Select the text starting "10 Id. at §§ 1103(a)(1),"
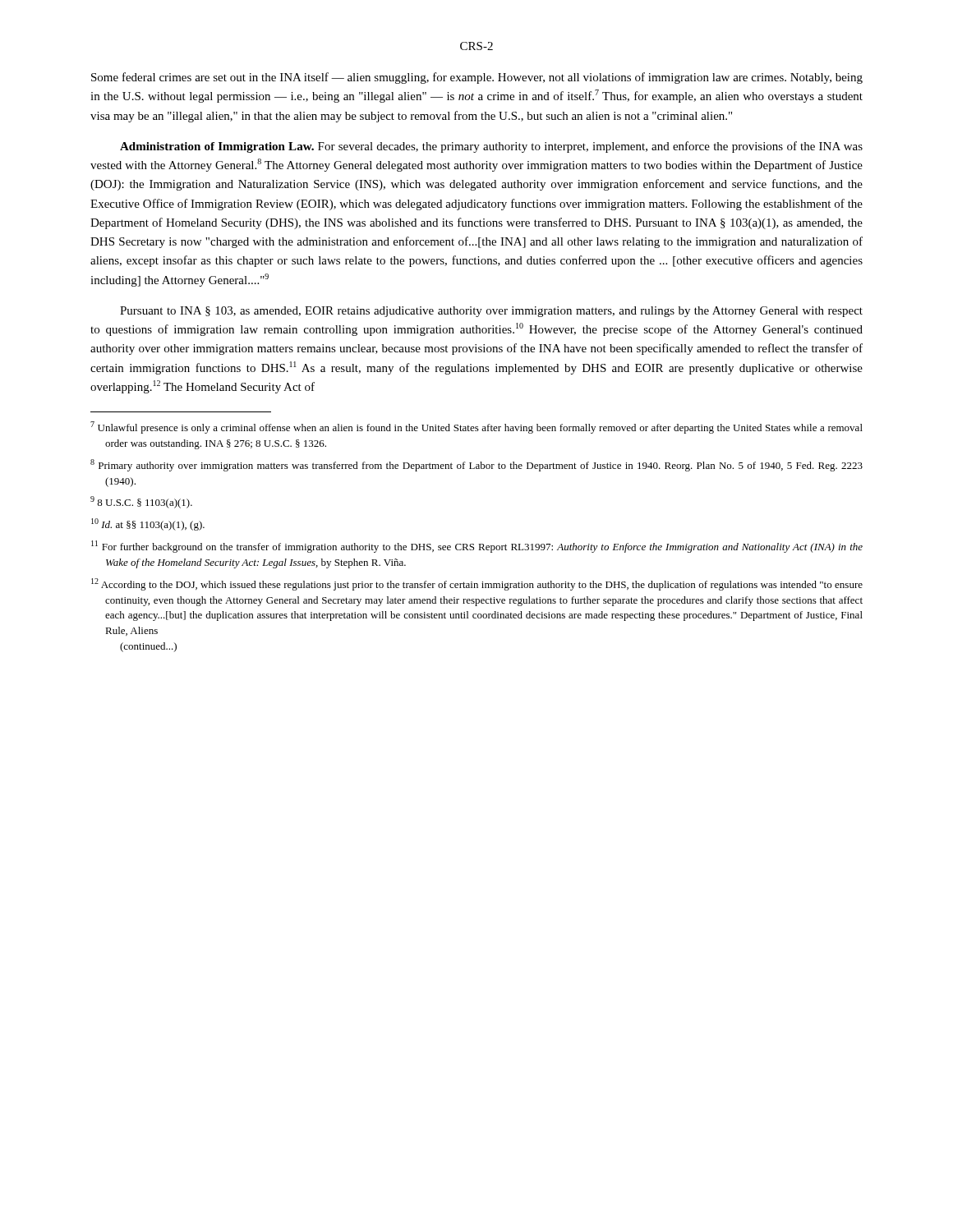Viewport: 953px width, 1232px height. pos(148,524)
